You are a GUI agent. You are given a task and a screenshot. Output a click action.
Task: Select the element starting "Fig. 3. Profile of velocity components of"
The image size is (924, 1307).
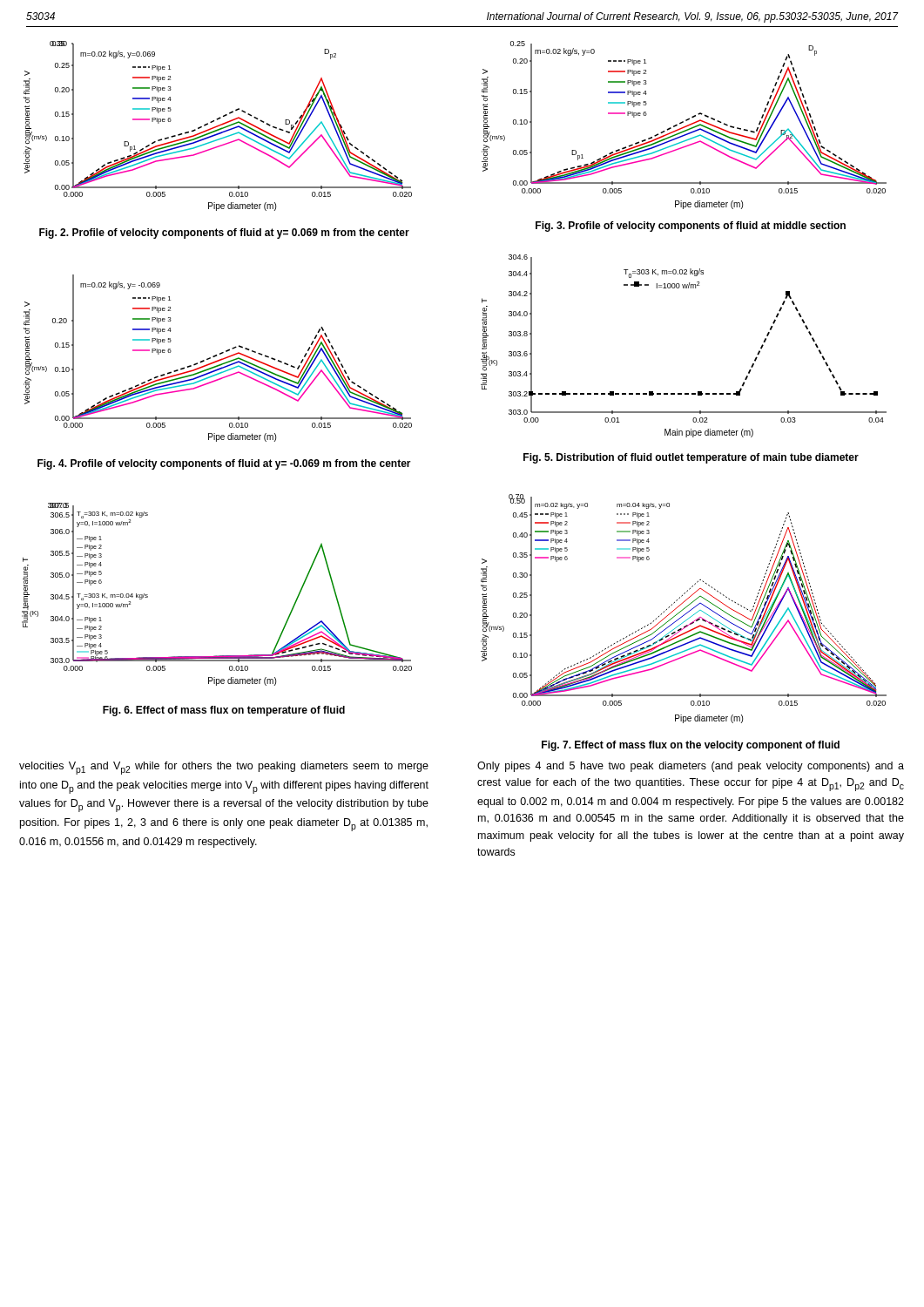click(x=691, y=226)
